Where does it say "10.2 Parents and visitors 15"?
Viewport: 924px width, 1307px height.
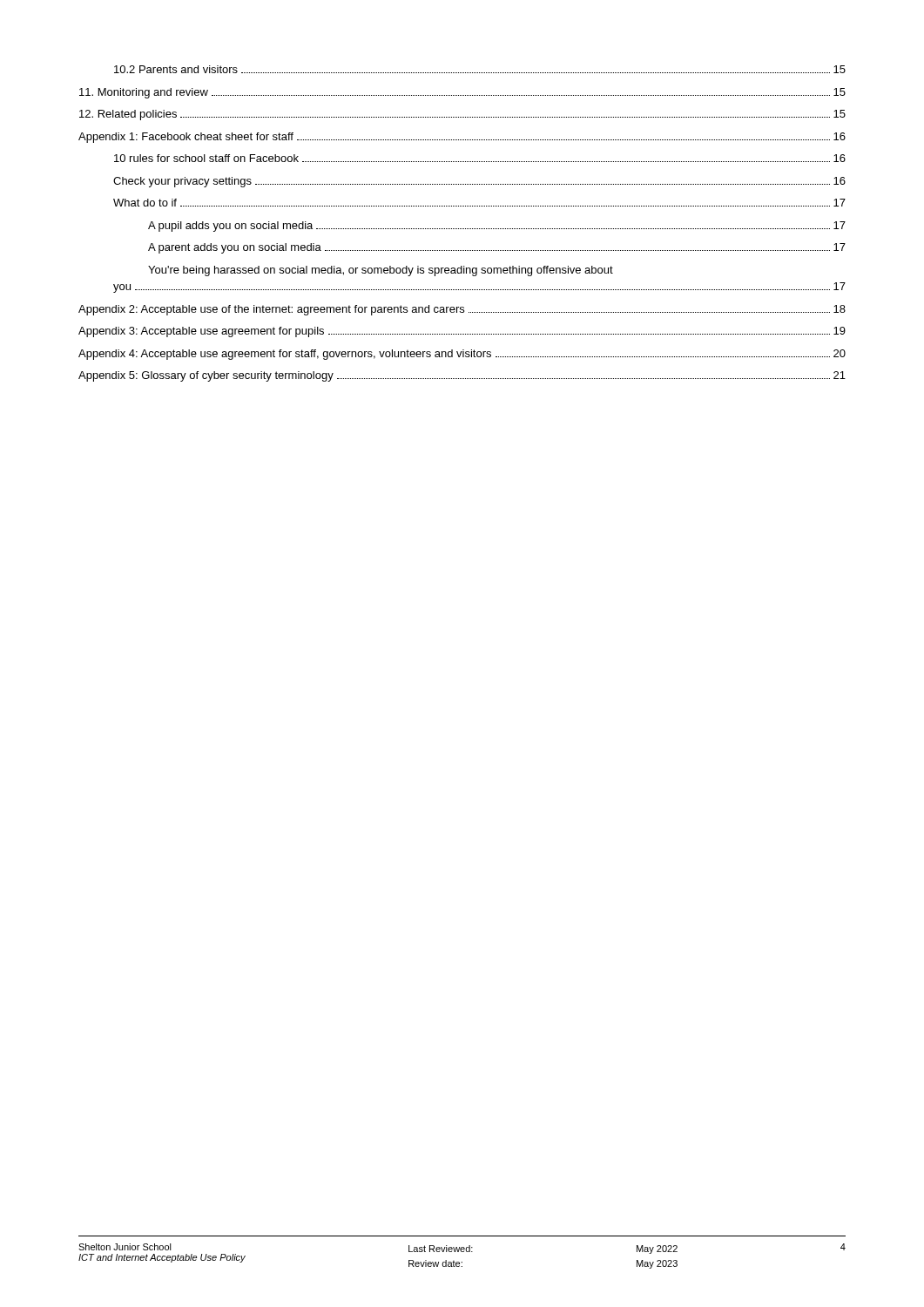coord(479,70)
